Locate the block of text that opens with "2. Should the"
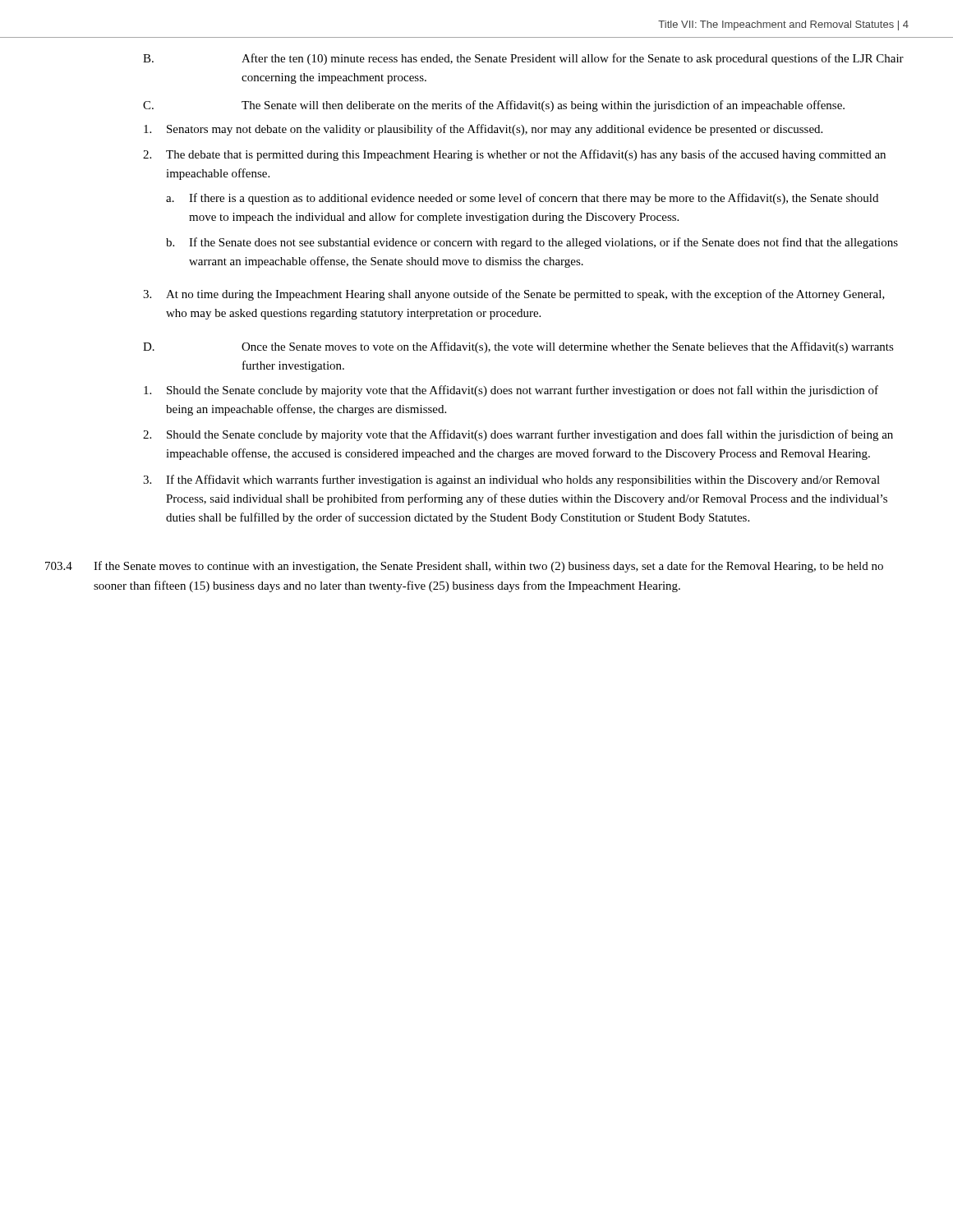953x1232 pixels. point(526,445)
